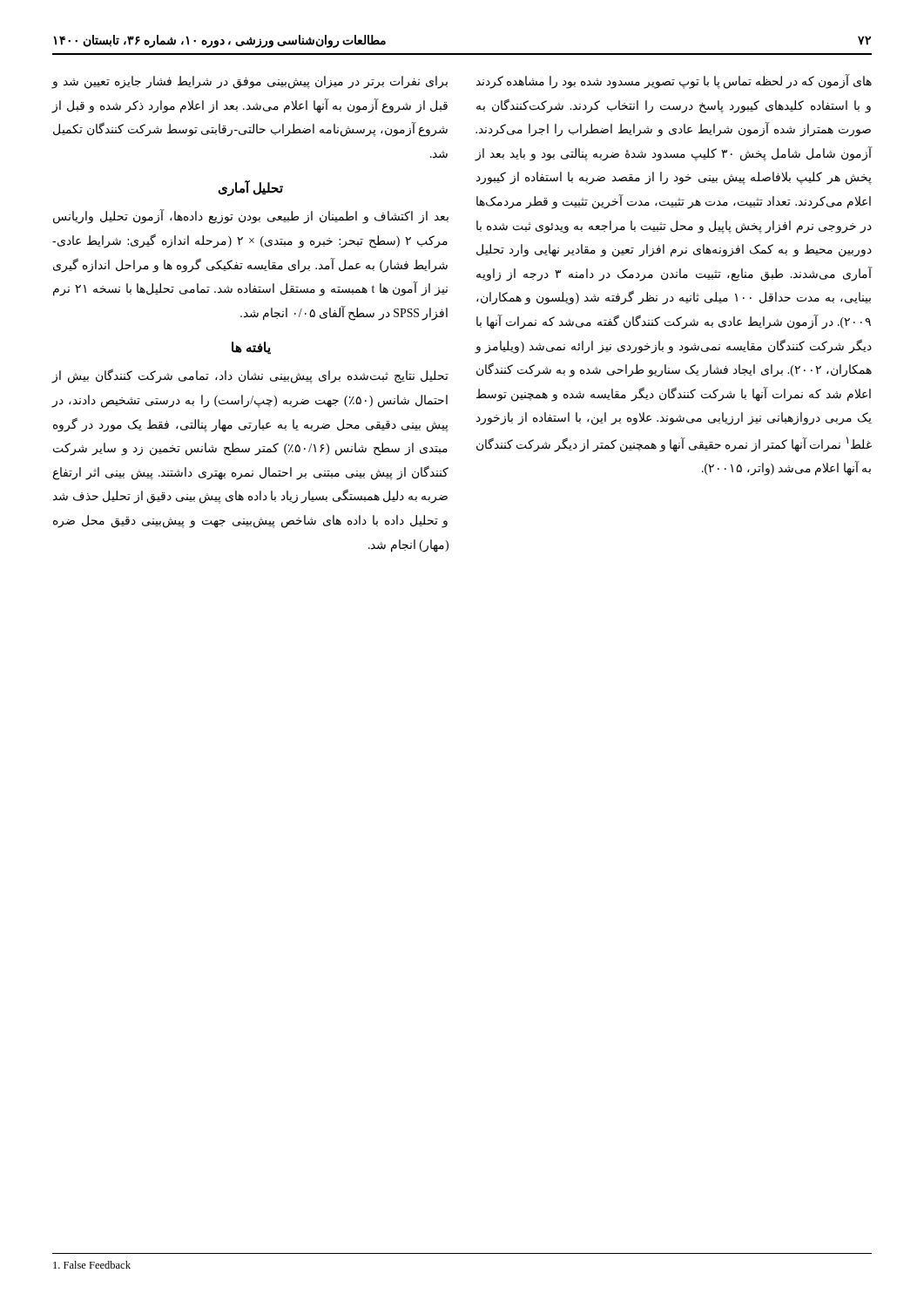Click on the footnote with the text "False Feedback"
The width and height of the screenshot is (924, 1307).
[x=92, y=1265]
